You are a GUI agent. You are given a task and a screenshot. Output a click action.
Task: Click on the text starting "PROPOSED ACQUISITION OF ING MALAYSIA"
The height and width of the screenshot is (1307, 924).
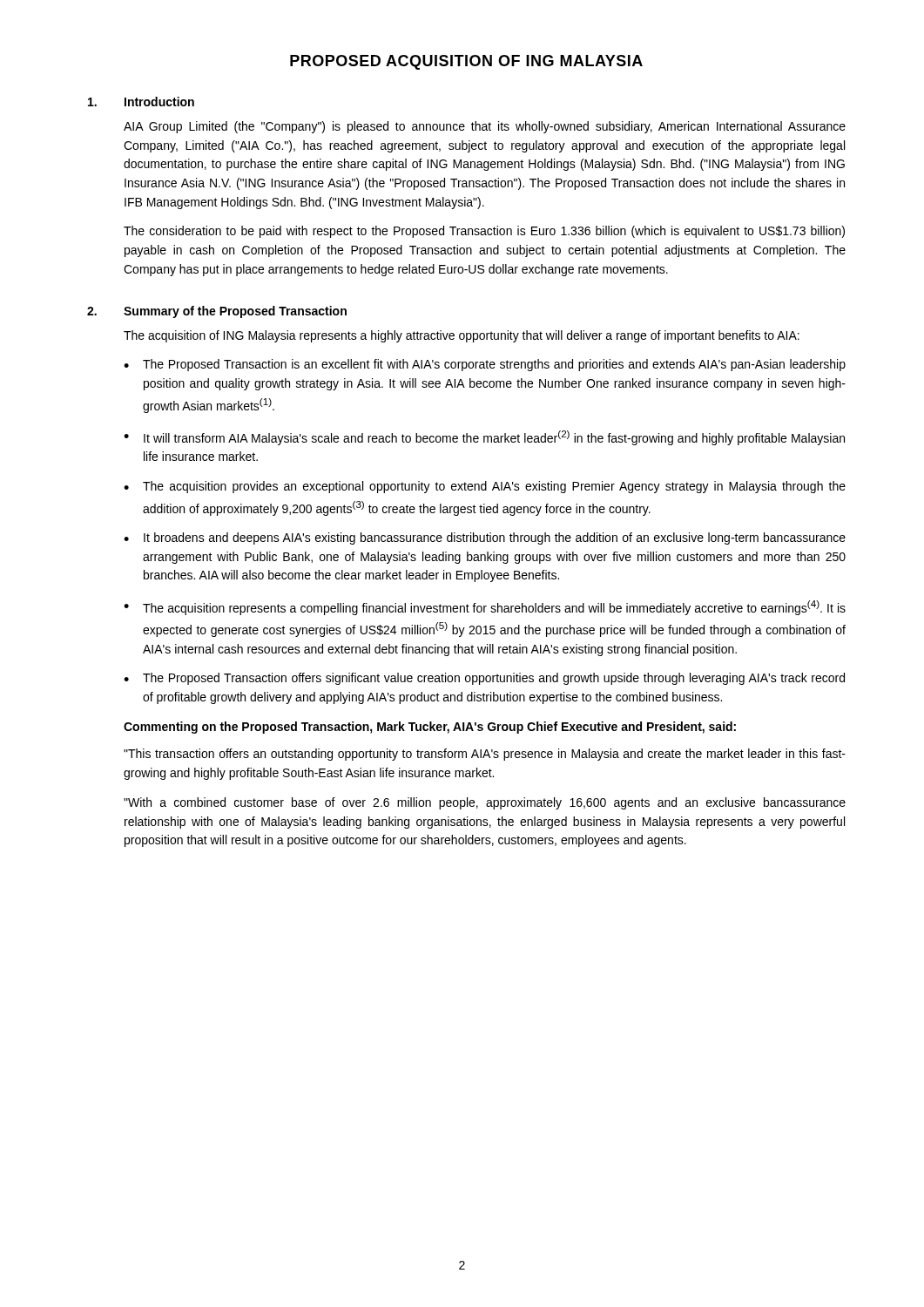click(x=466, y=61)
